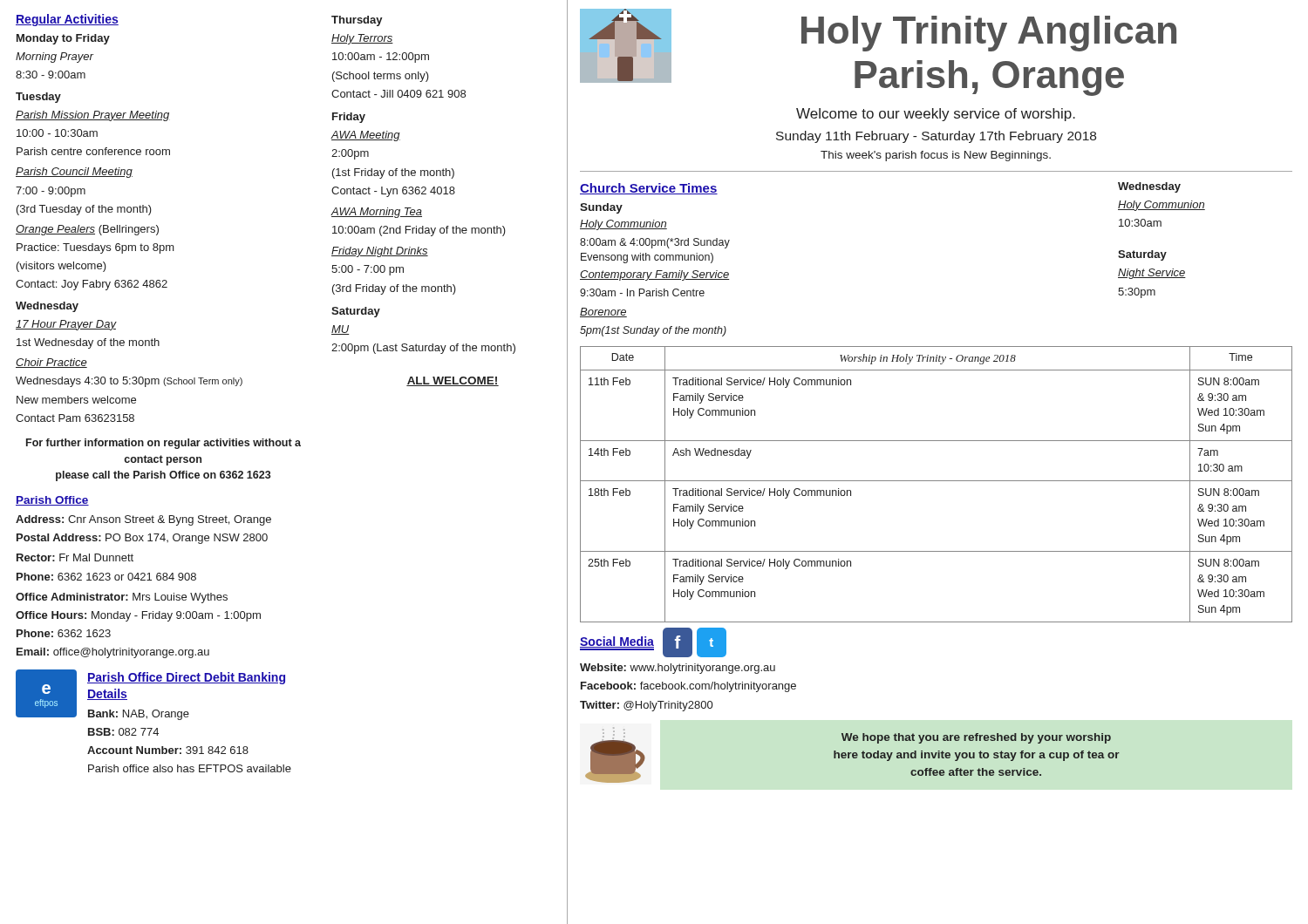Select the text block containing "Monday to Friday Morning Prayer 8:30 -"

[x=63, y=39]
